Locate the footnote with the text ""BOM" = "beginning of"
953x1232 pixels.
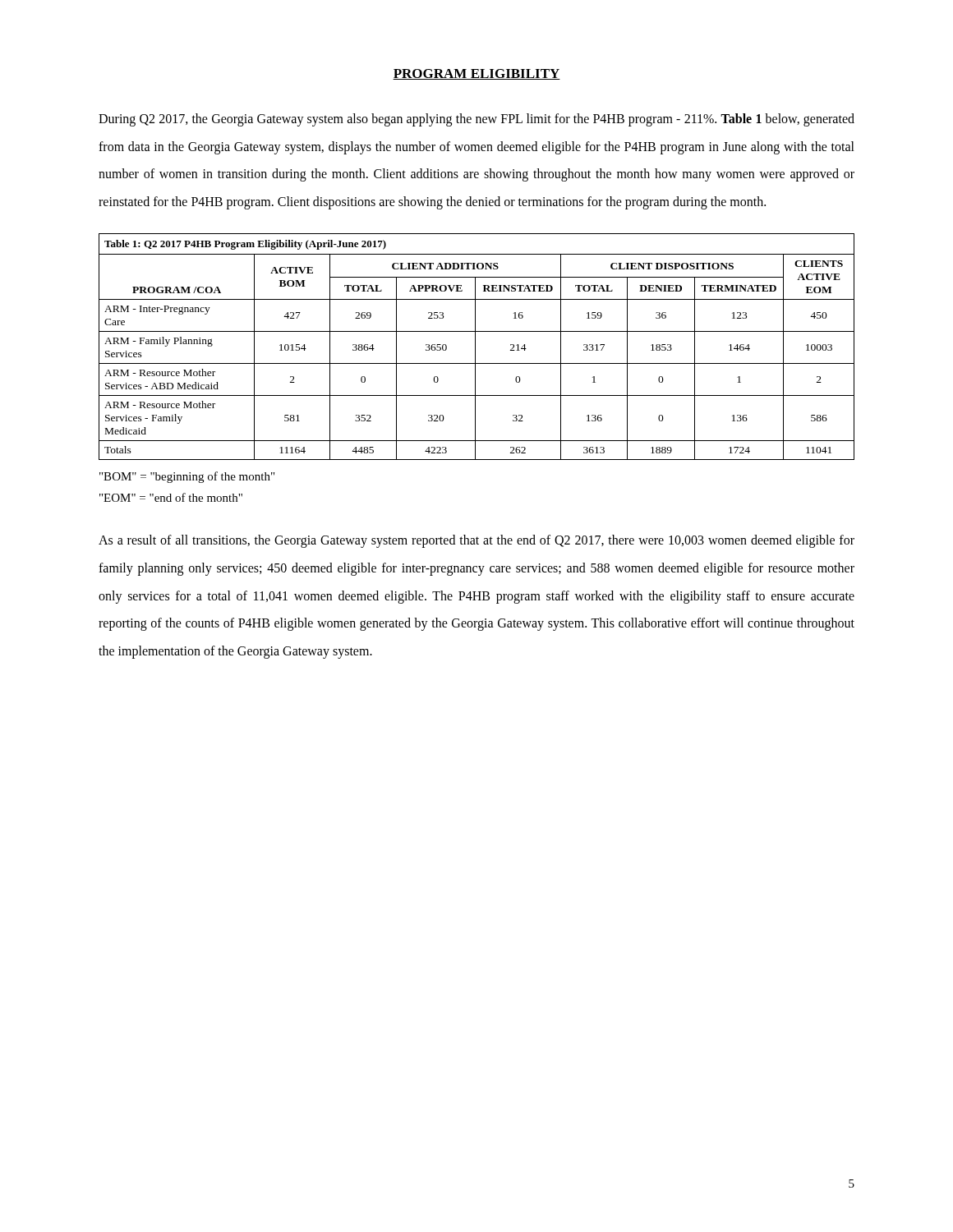pos(187,487)
